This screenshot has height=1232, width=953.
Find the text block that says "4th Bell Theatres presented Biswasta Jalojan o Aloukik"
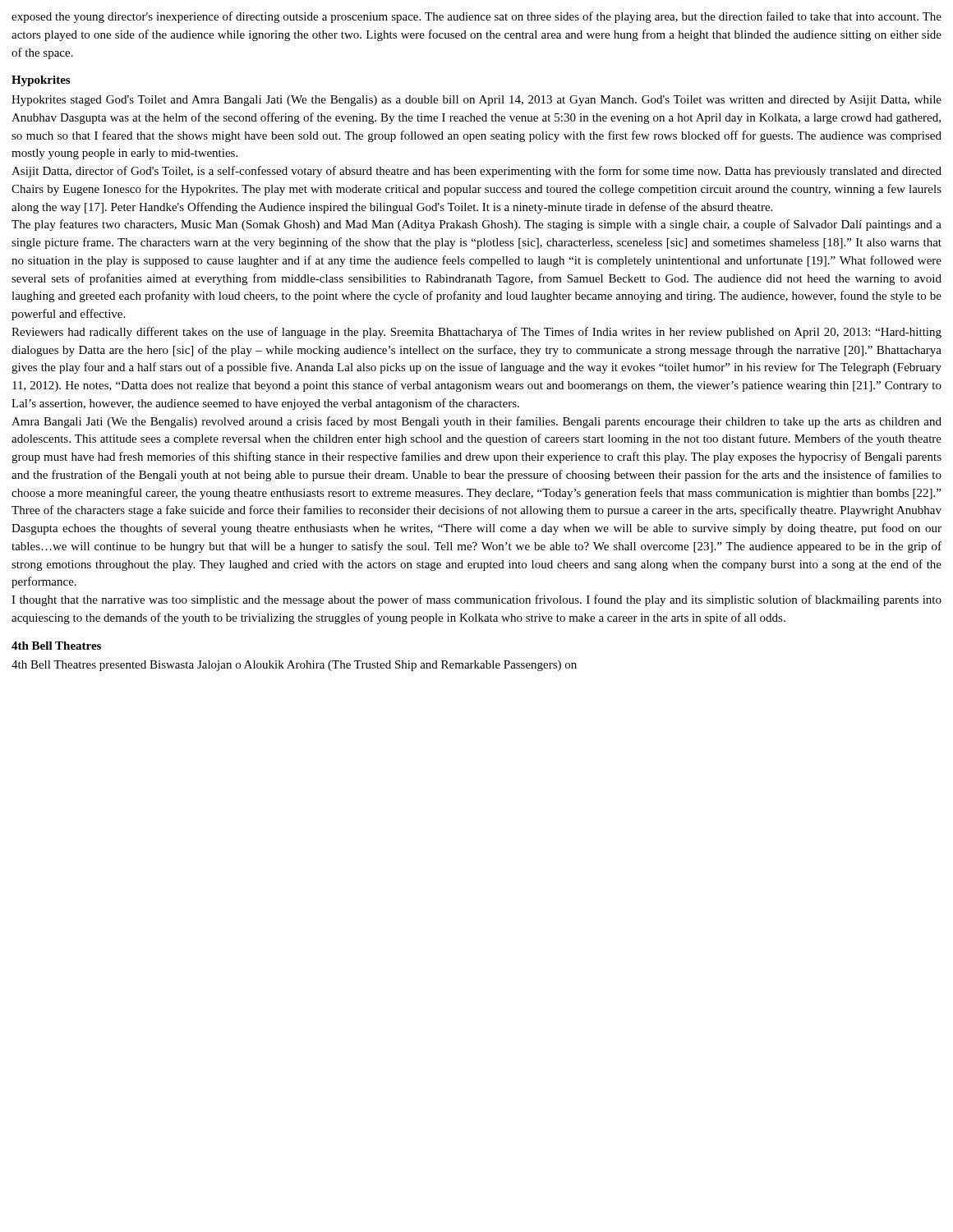pyautogui.click(x=476, y=665)
